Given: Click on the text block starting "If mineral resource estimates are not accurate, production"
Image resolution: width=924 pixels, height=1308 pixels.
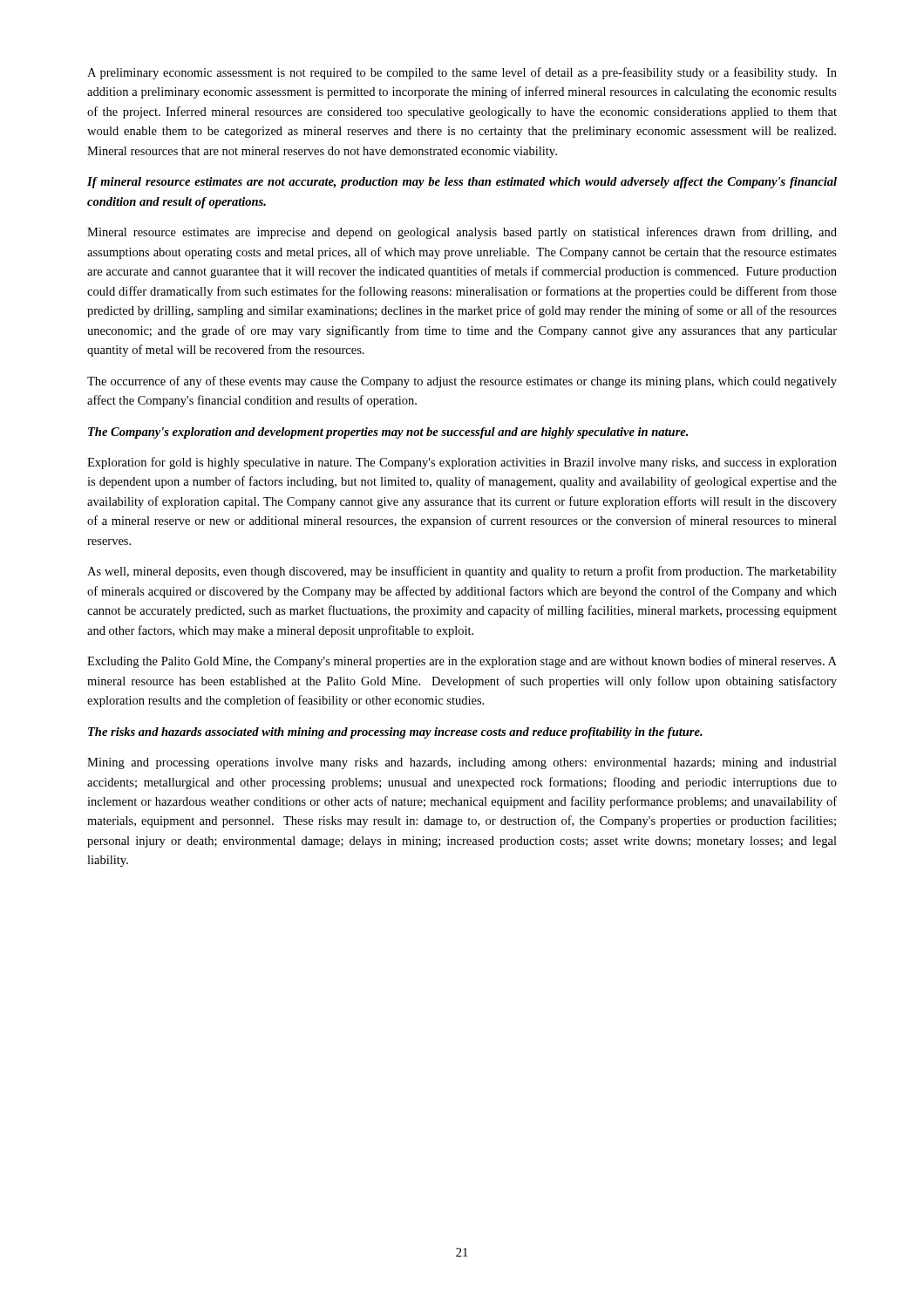Looking at the screenshot, I should (x=462, y=191).
